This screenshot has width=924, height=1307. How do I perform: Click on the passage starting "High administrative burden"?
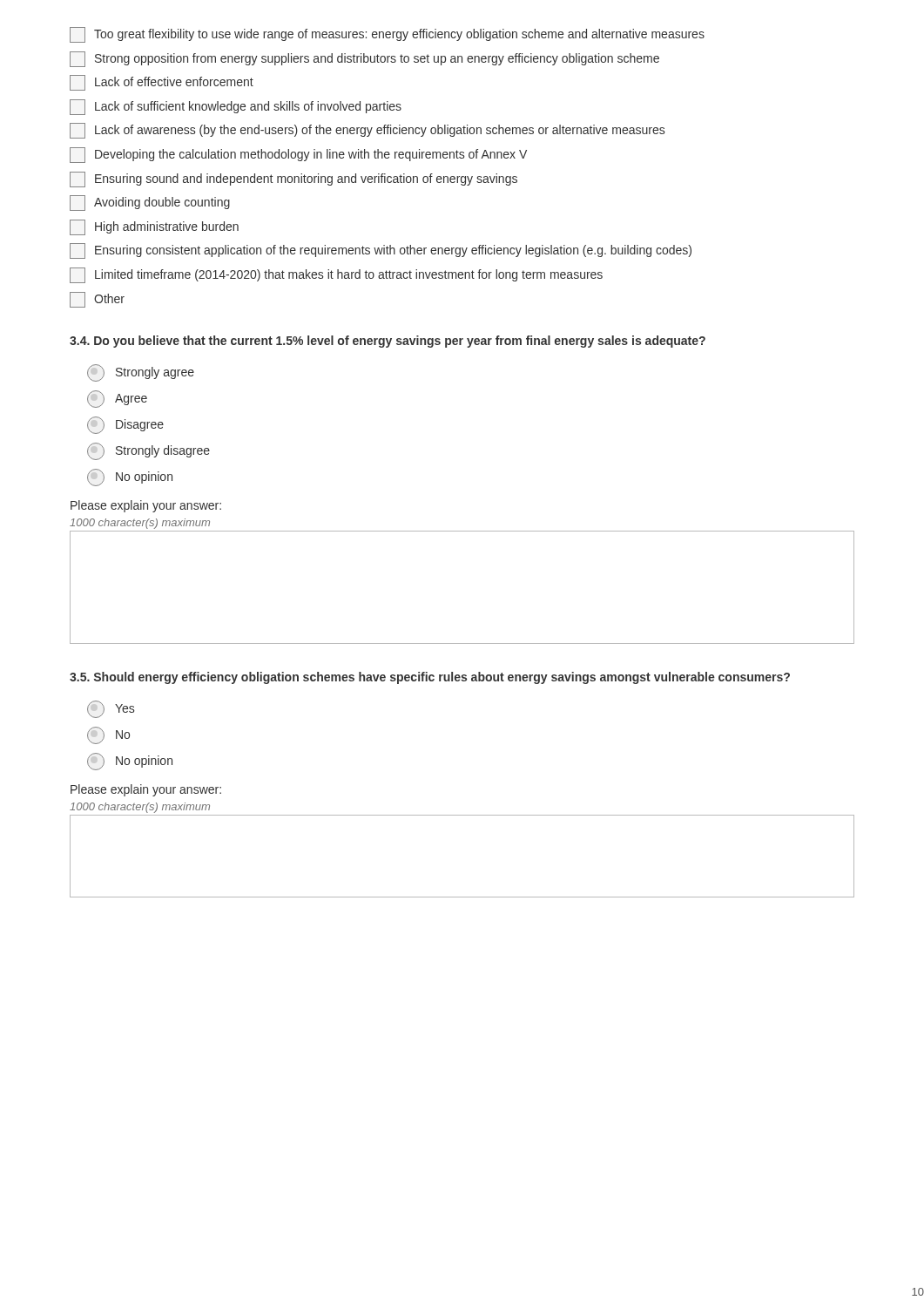154,227
